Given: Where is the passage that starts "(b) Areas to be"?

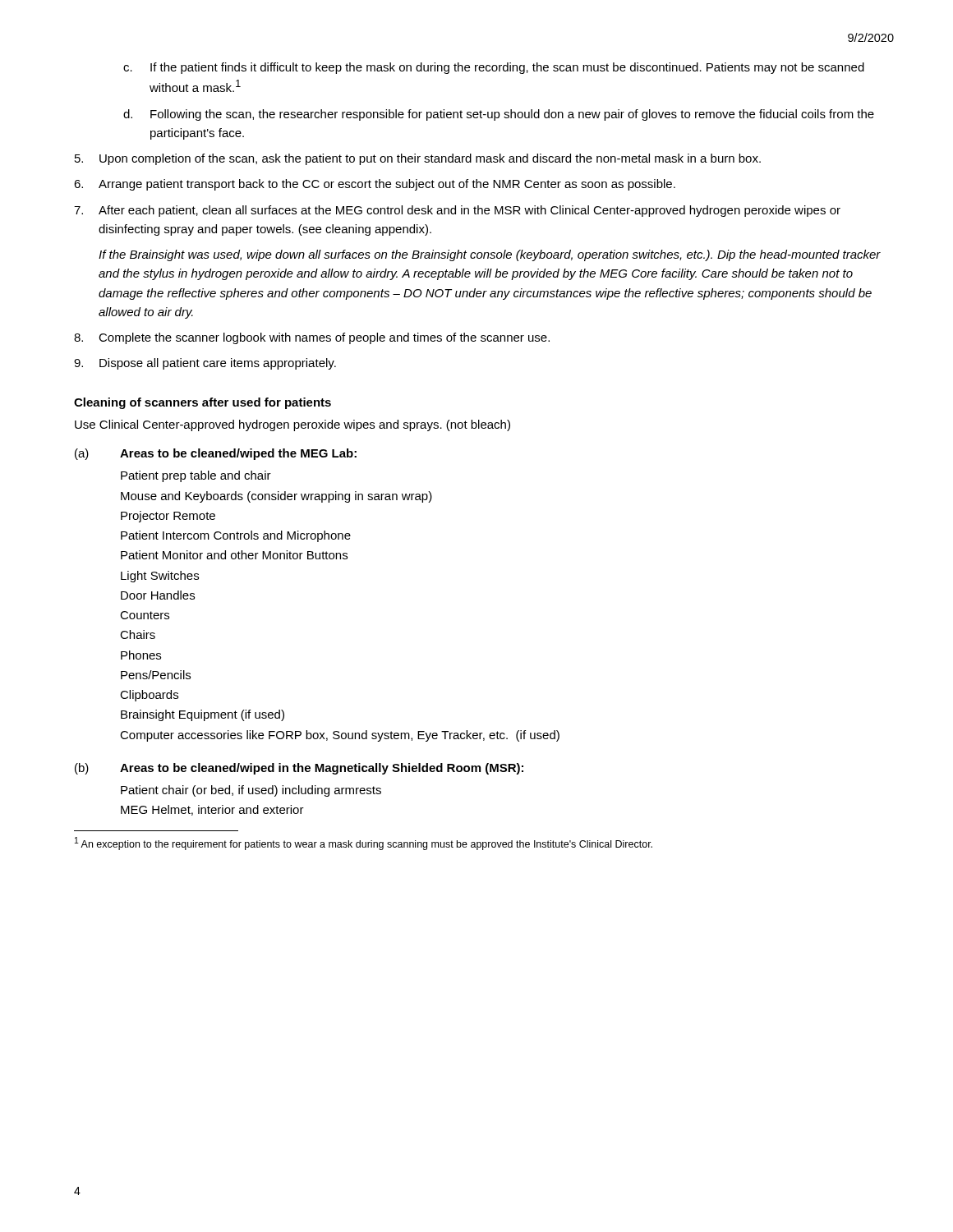Looking at the screenshot, I should click(299, 769).
